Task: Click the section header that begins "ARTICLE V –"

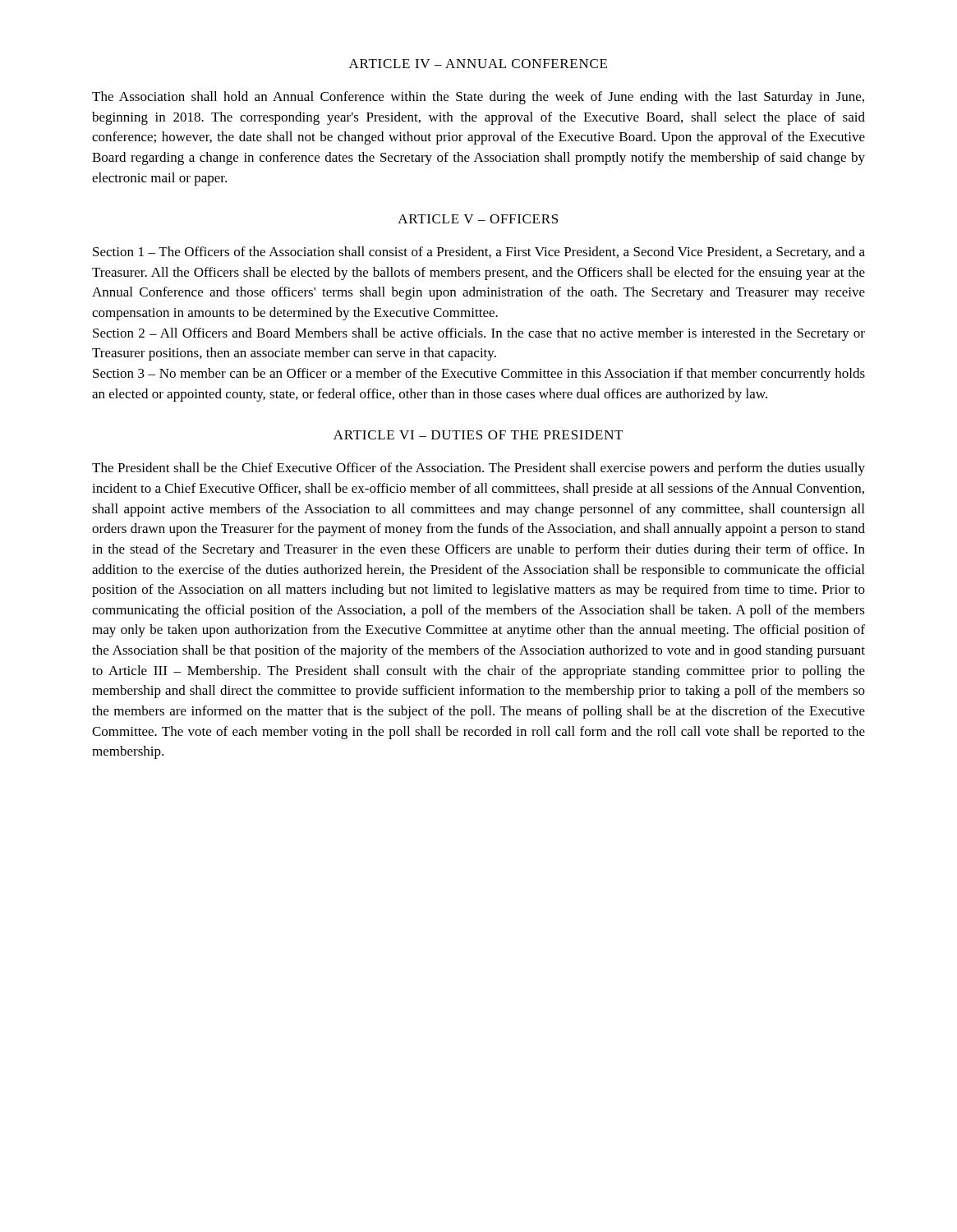Action: (x=478, y=219)
